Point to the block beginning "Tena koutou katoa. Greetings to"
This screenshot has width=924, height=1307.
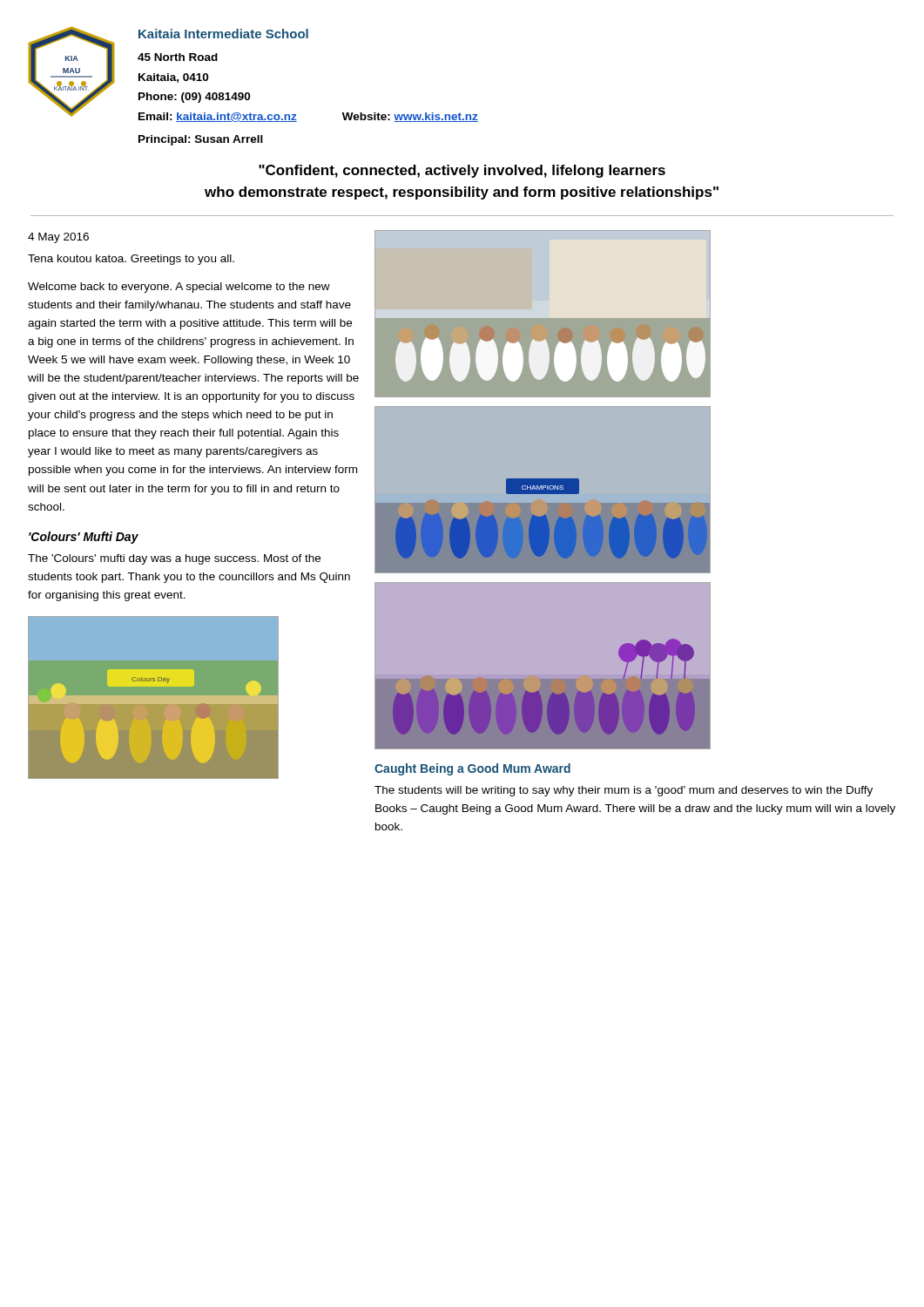click(x=131, y=258)
